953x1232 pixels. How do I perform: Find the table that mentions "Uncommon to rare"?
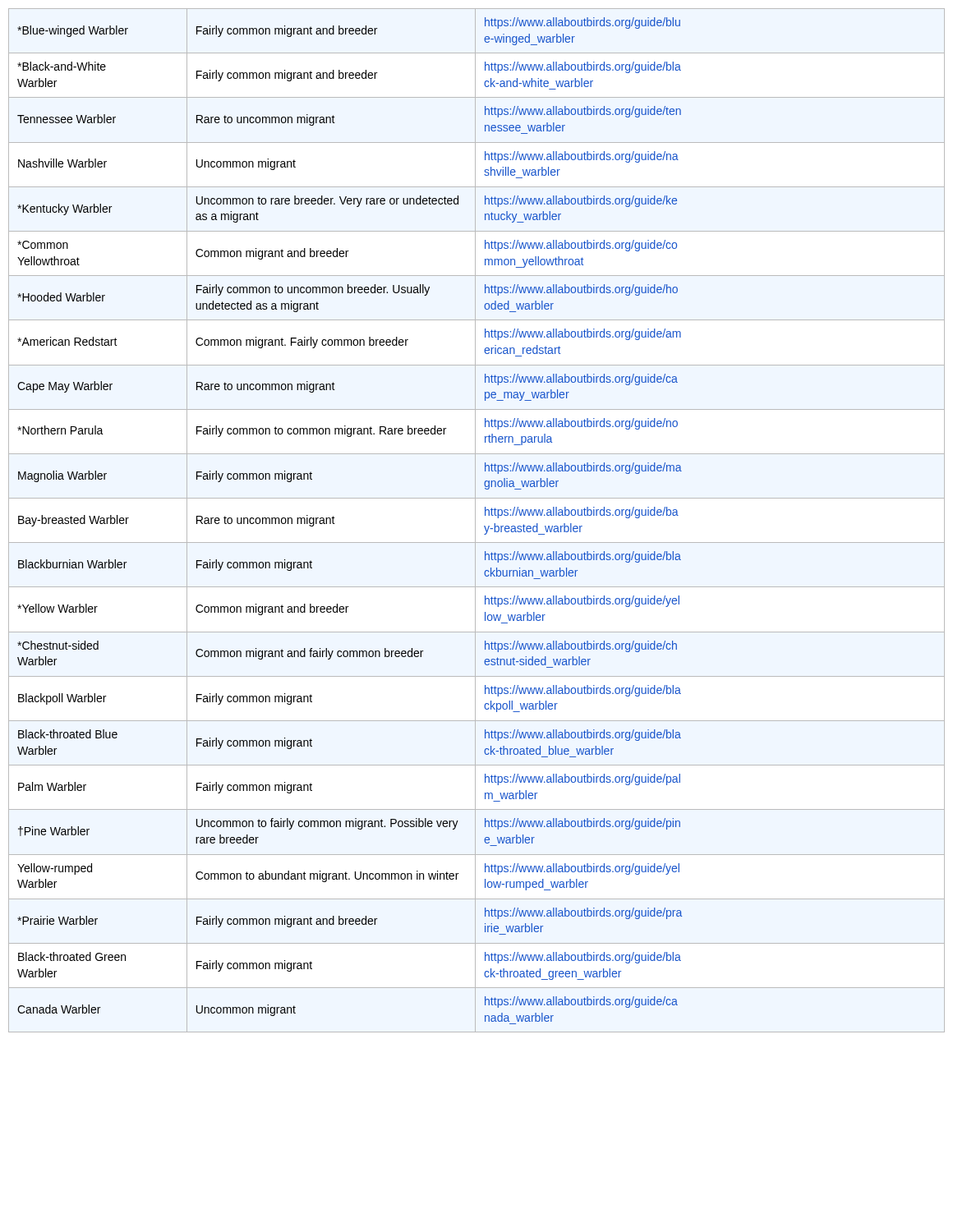[476, 520]
